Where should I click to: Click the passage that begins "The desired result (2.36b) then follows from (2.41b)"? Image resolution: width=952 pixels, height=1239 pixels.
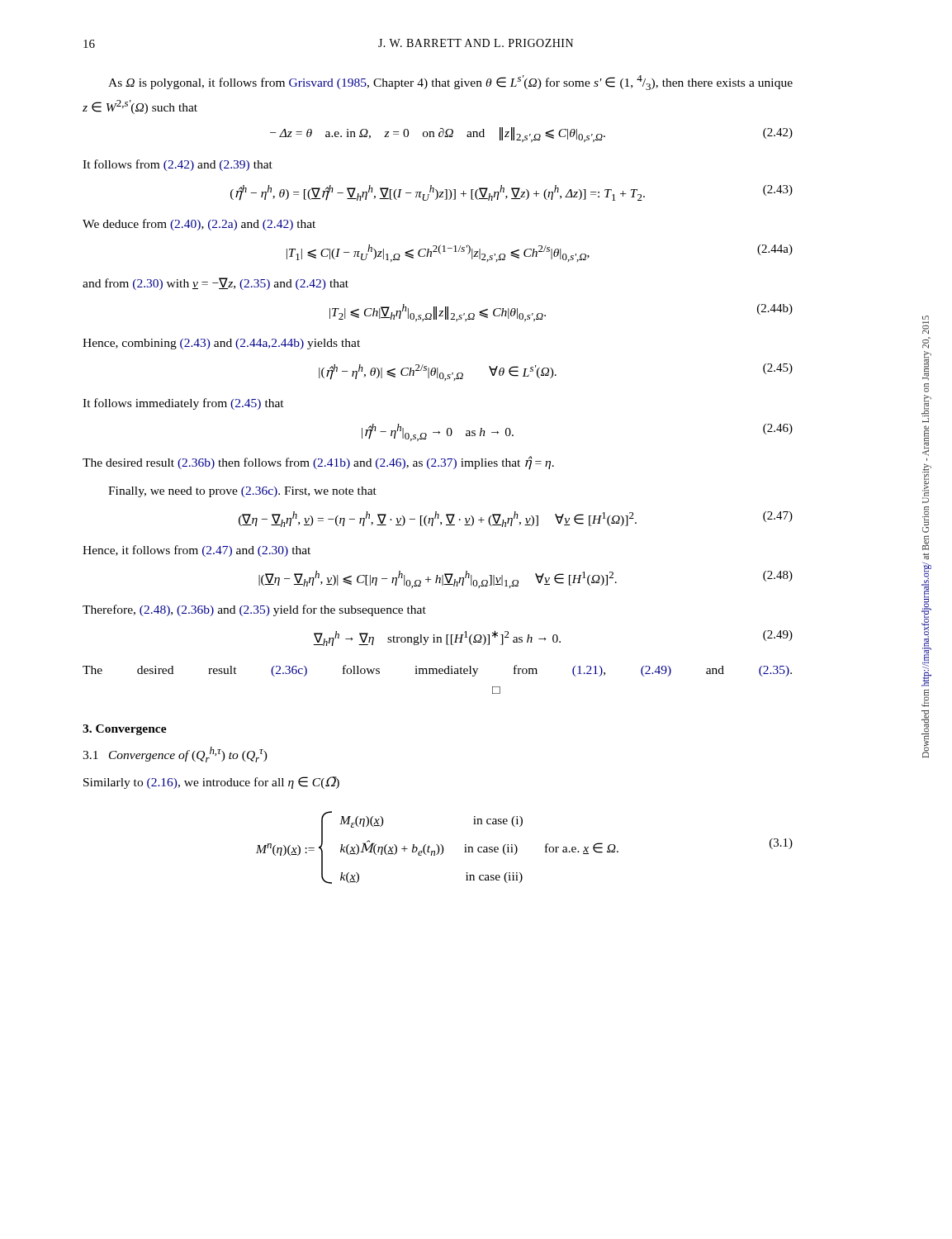pos(438,476)
